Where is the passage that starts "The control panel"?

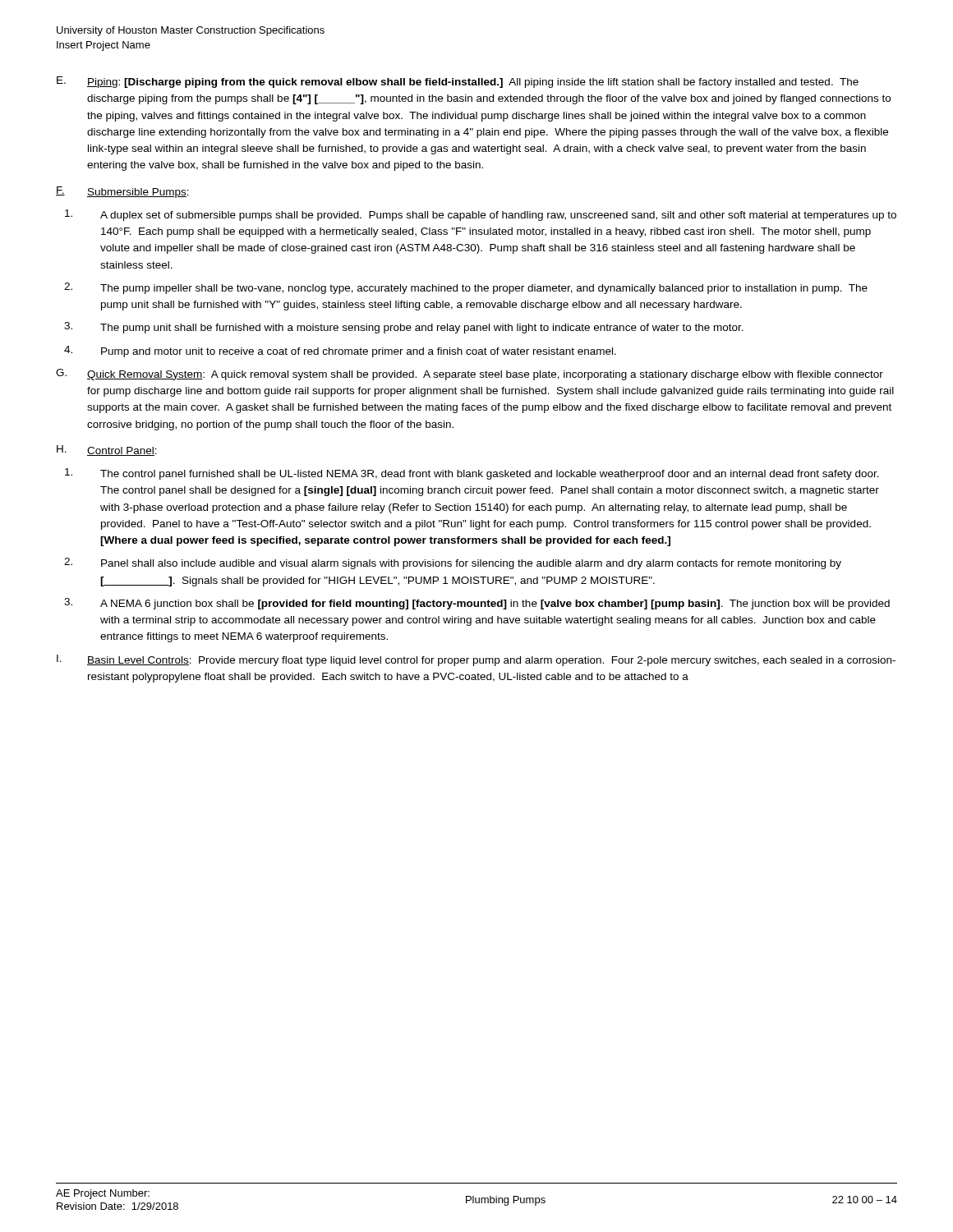pyautogui.click(x=476, y=507)
